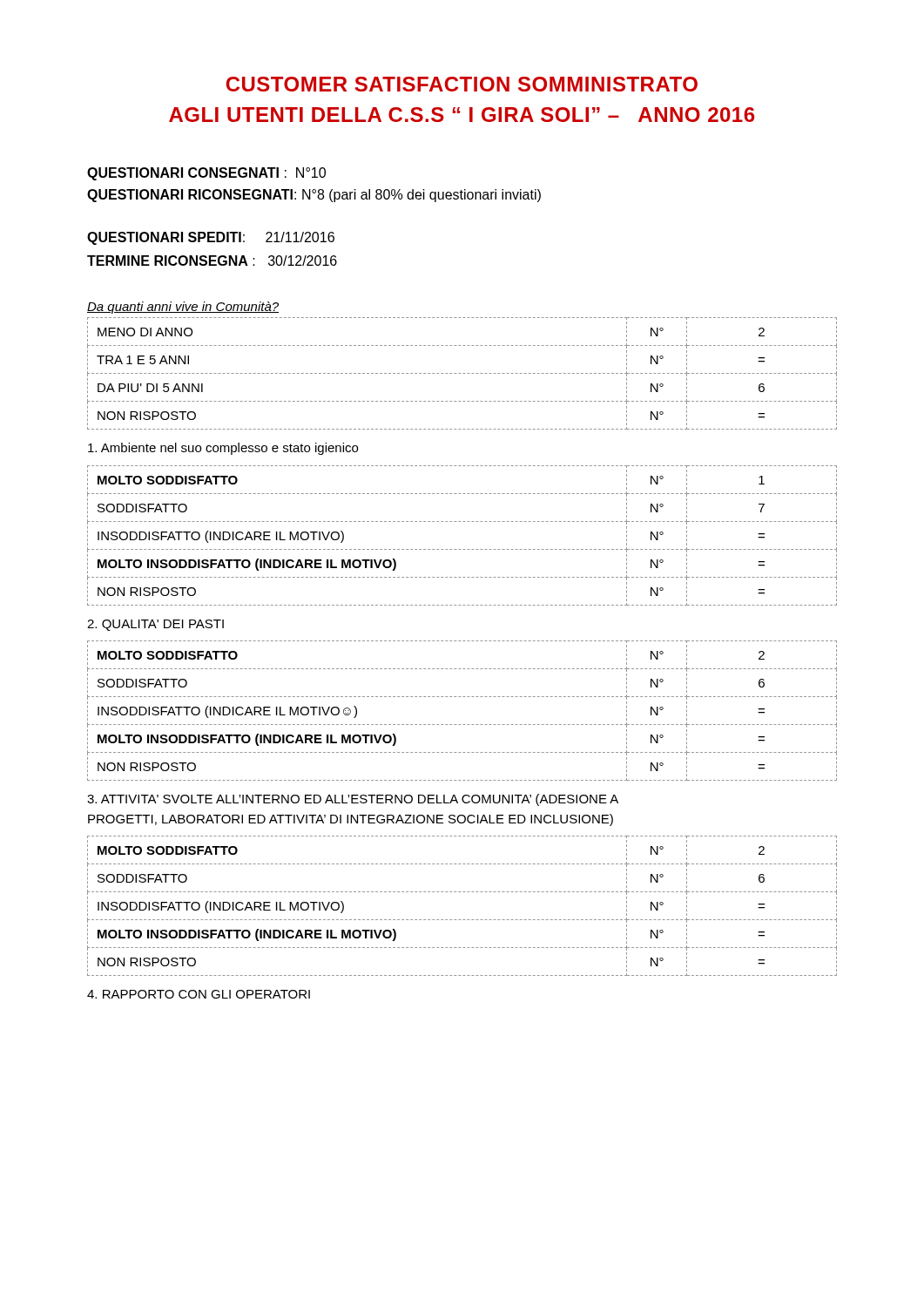
Task: Locate the region starting "Ambiente nel suo complesso e stato igienico"
Action: pyautogui.click(x=223, y=448)
